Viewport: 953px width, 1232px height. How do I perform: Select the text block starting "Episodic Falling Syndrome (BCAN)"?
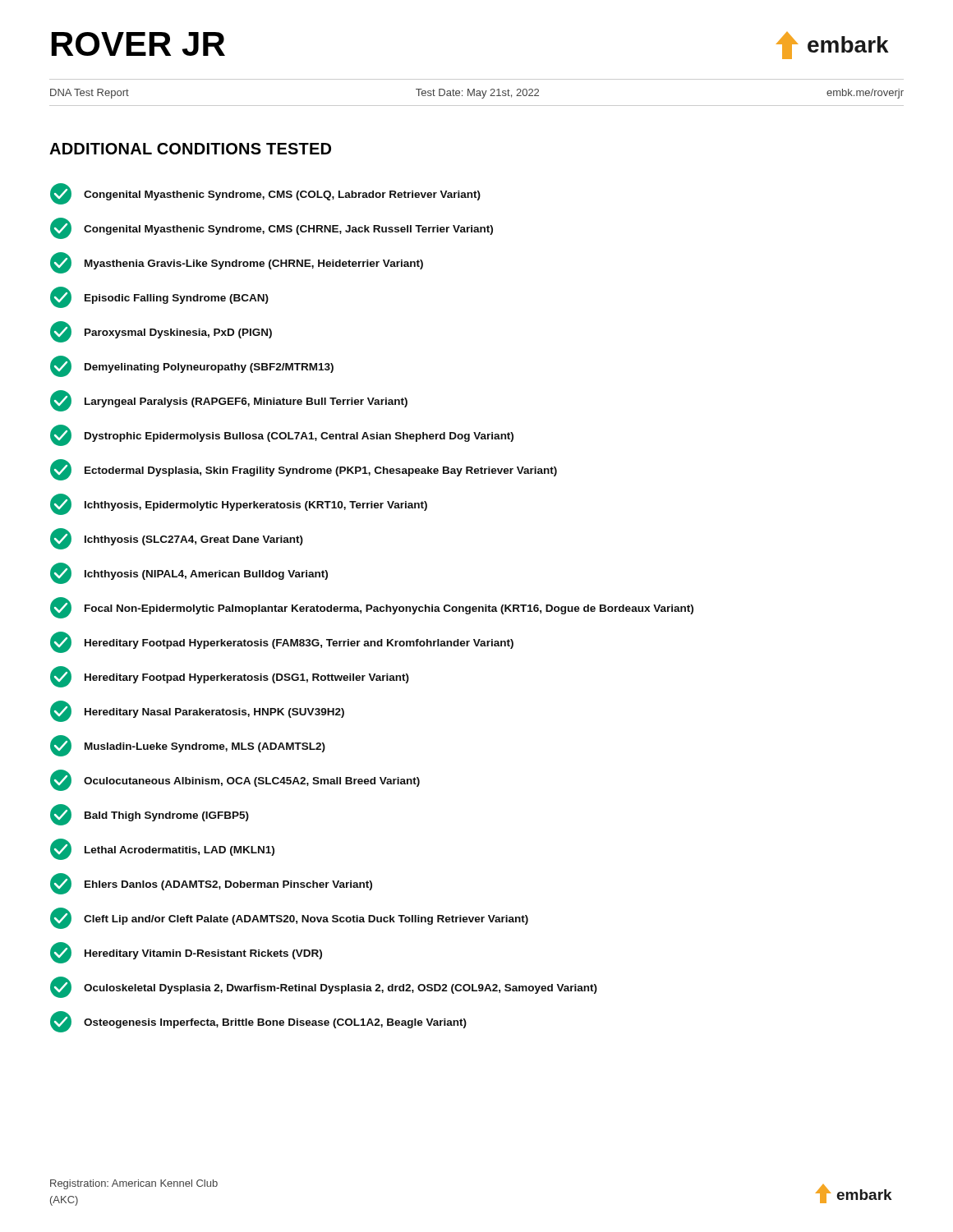(x=159, y=297)
